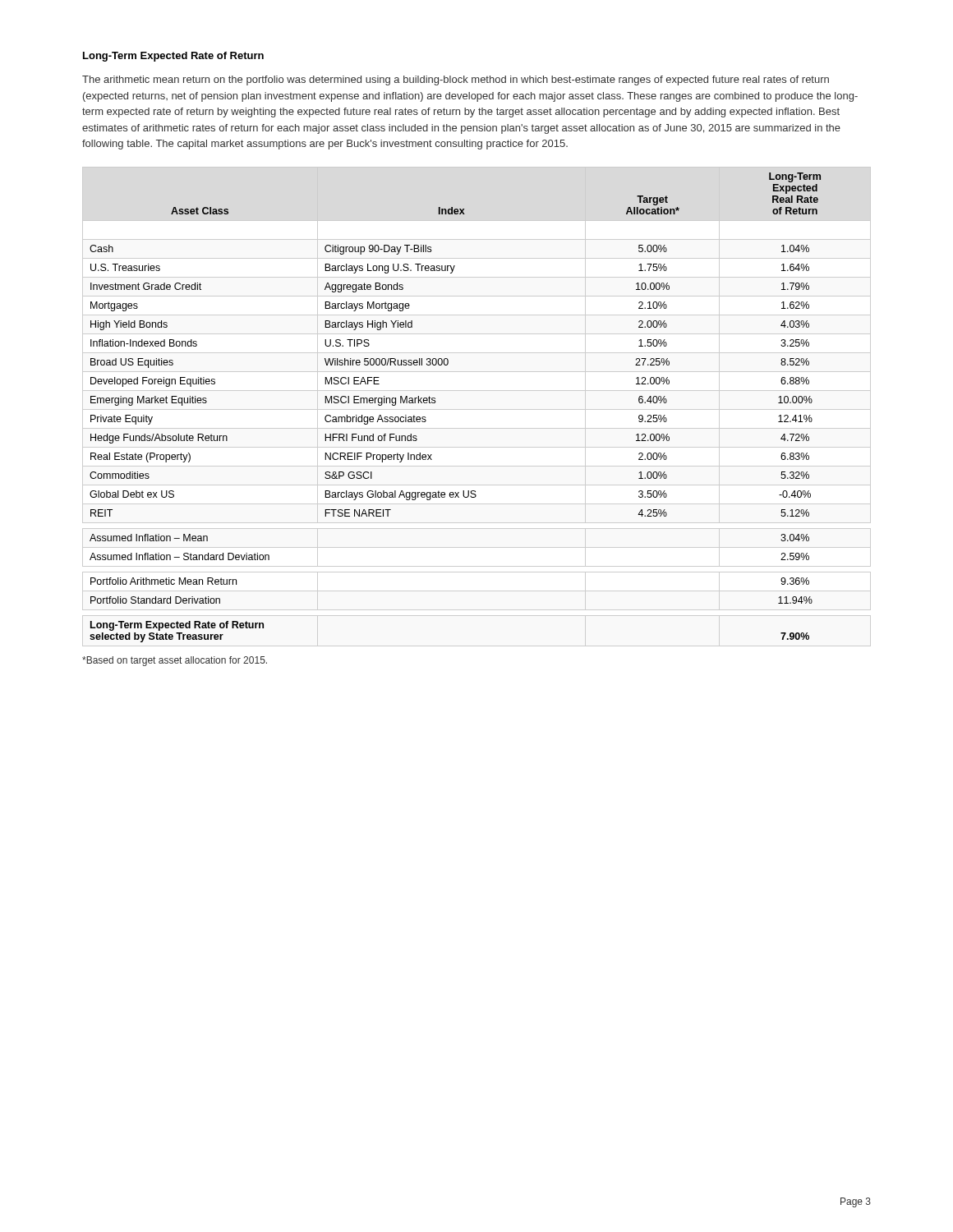Screen dimensions: 1232x953
Task: Locate a table
Action: pyautogui.click(x=476, y=406)
